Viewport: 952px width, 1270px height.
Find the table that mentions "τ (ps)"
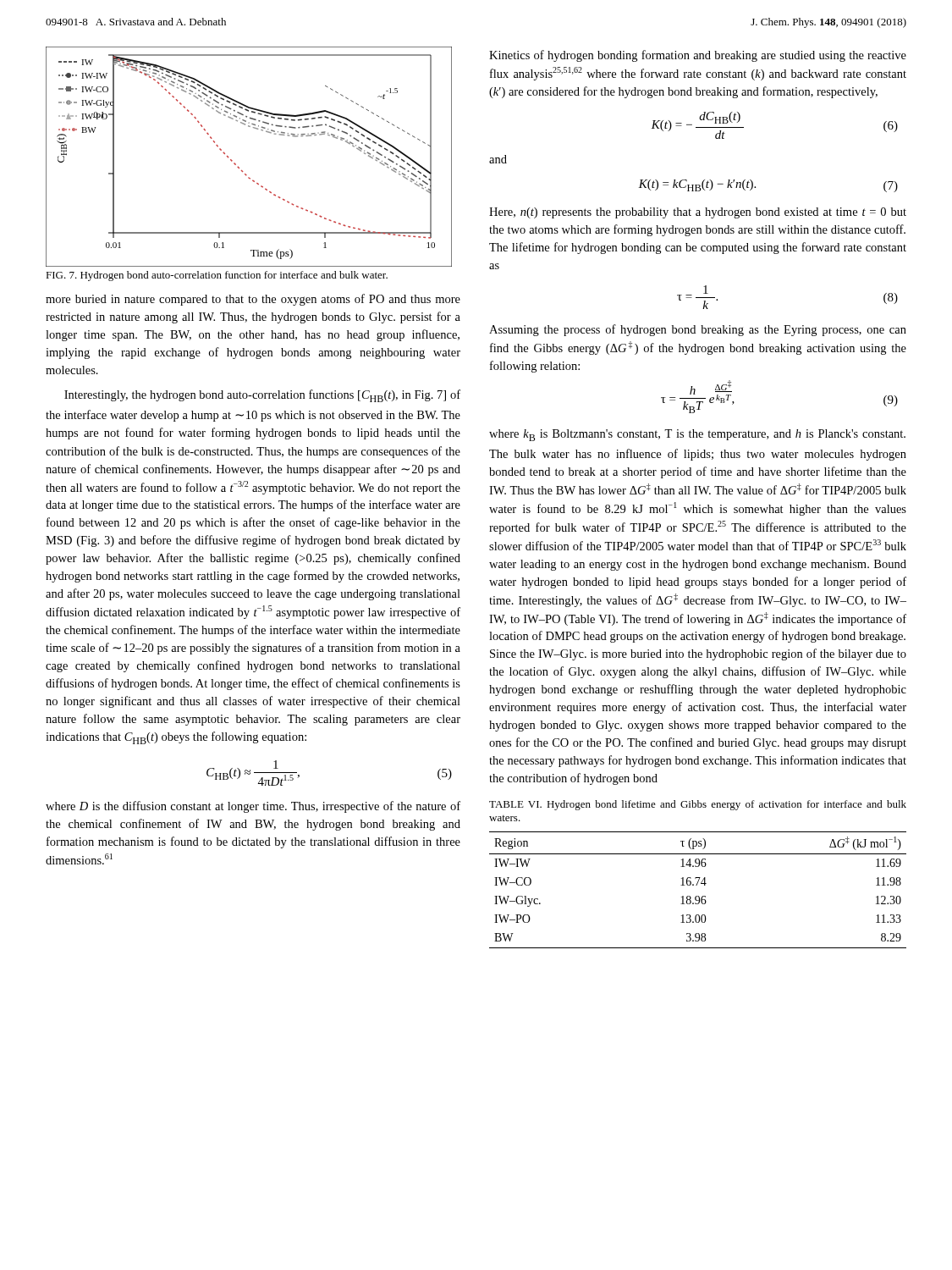pos(698,890)
